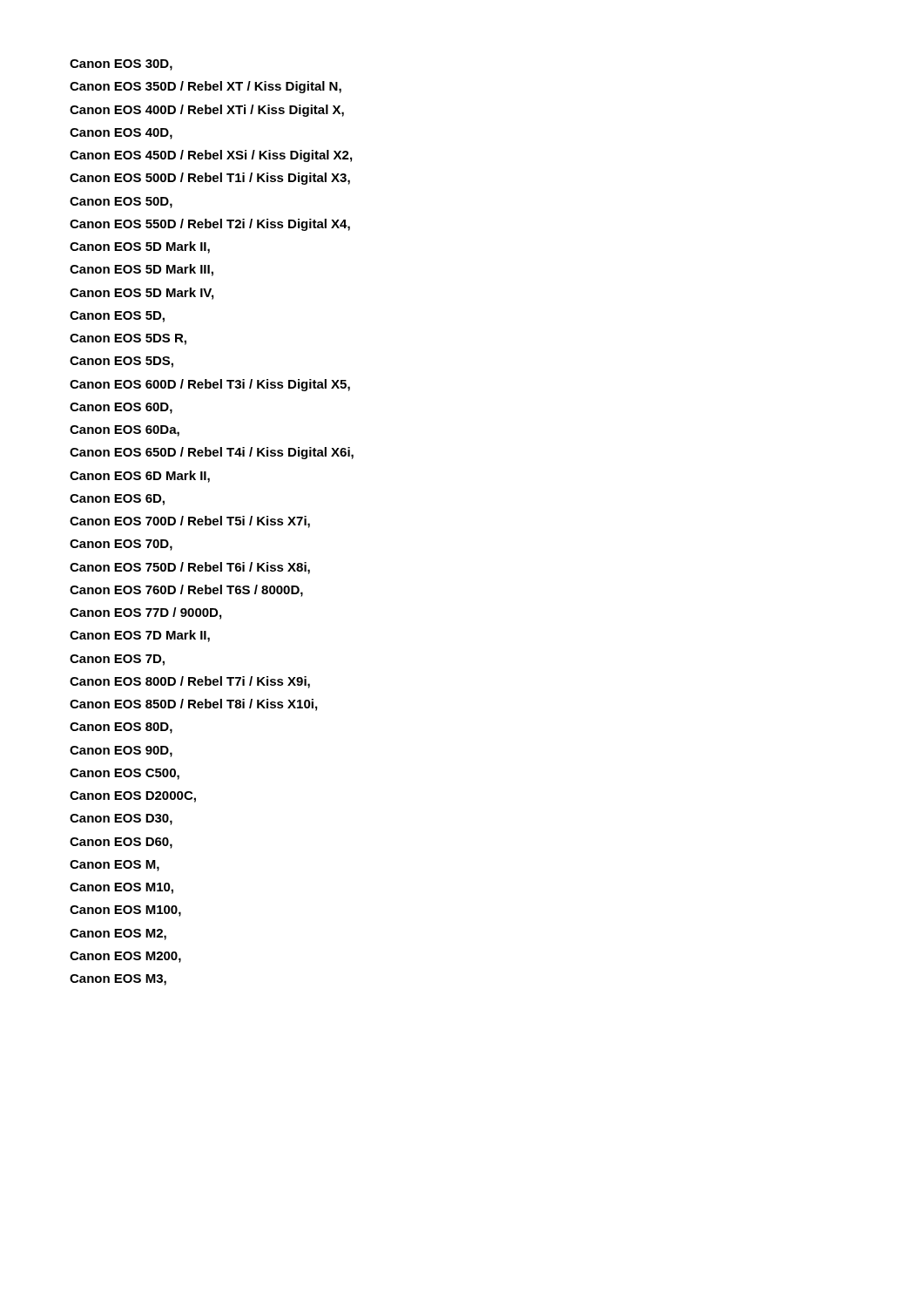Find the list item that says "Canon EOS 5D Mark IV,"

click(142, 294)
